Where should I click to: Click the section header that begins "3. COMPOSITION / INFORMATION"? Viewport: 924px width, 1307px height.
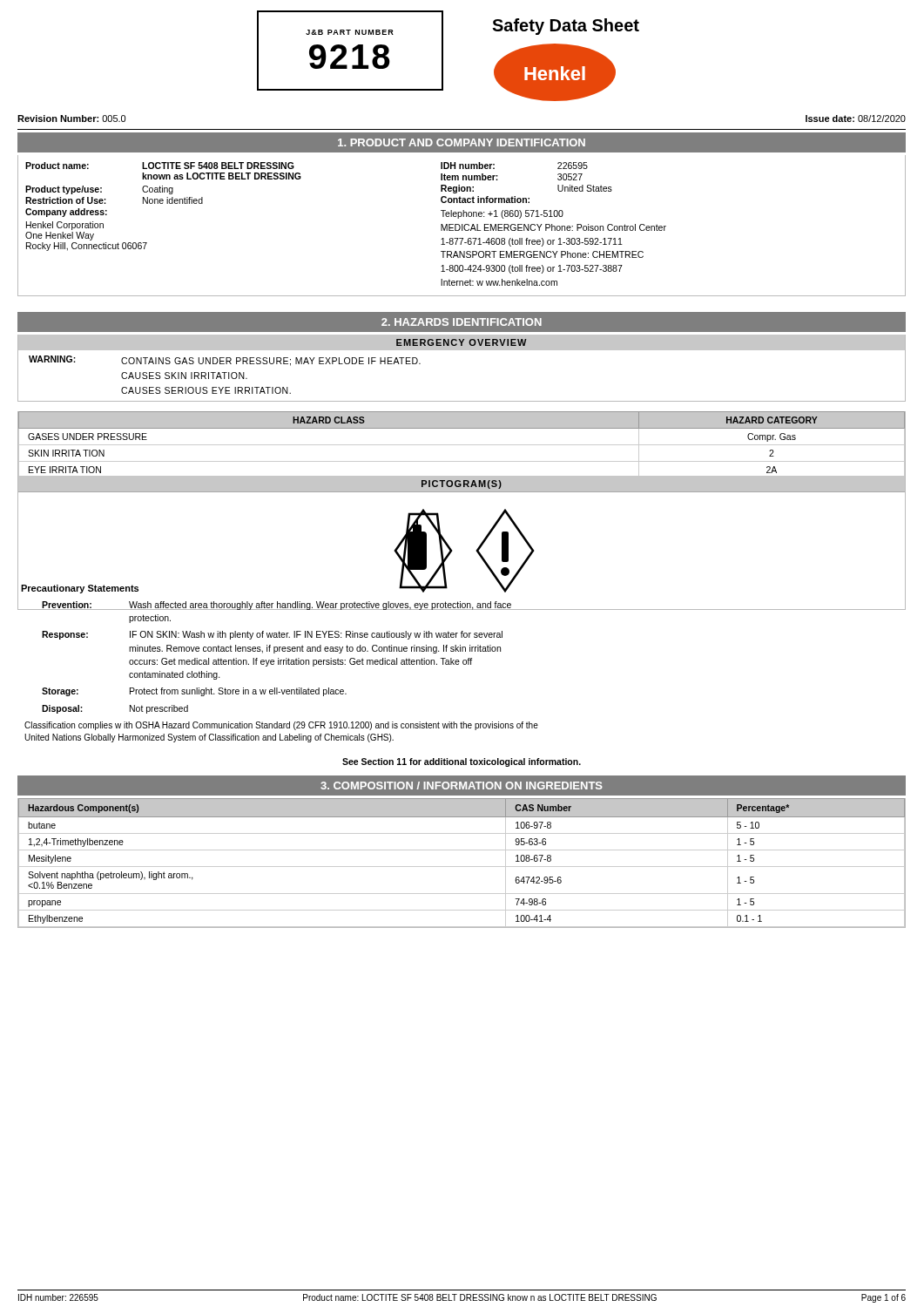tap(462, 786)
